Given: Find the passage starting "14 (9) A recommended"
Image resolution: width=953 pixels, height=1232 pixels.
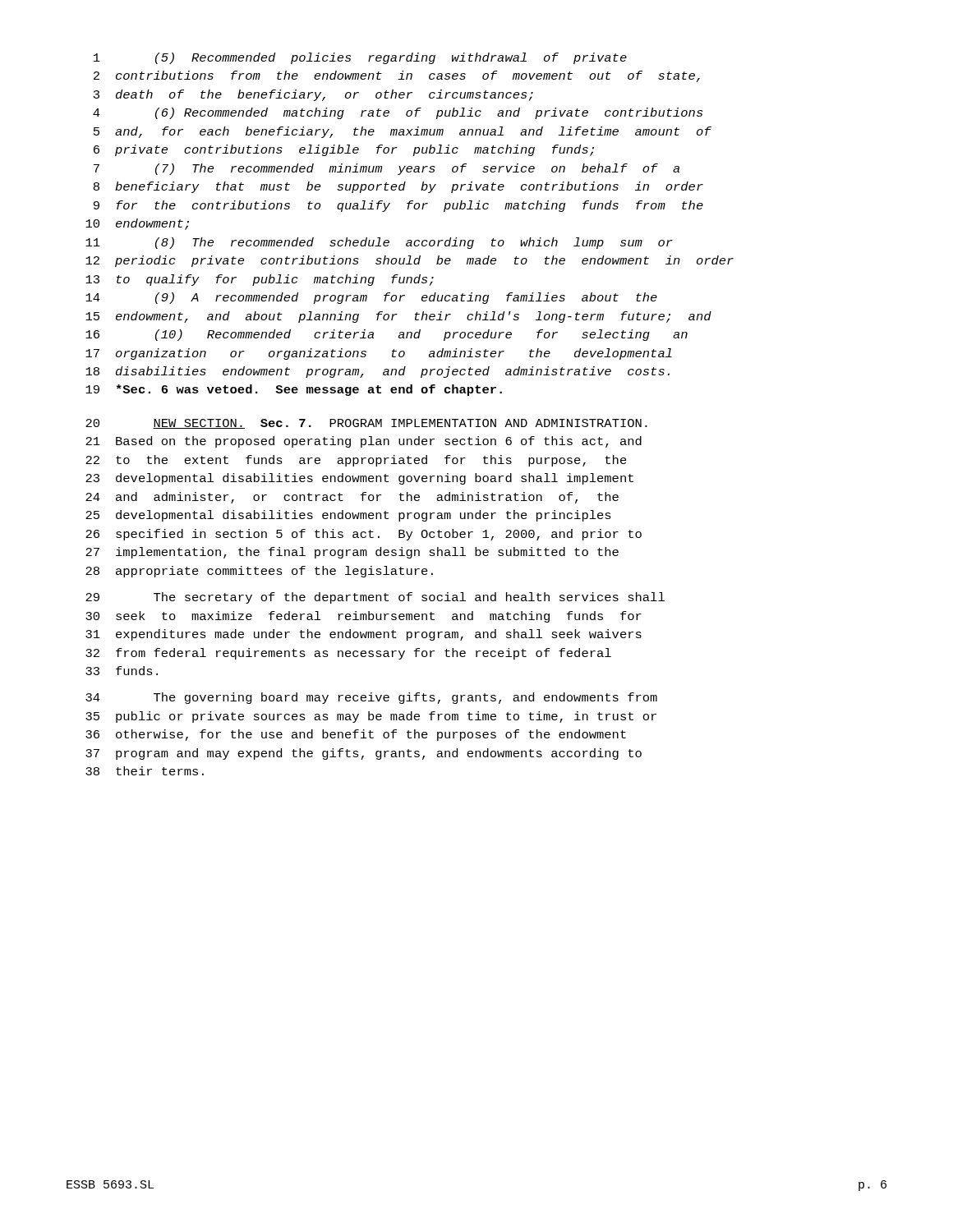Looking at the screenshot, I should click(x=476, y=308).
